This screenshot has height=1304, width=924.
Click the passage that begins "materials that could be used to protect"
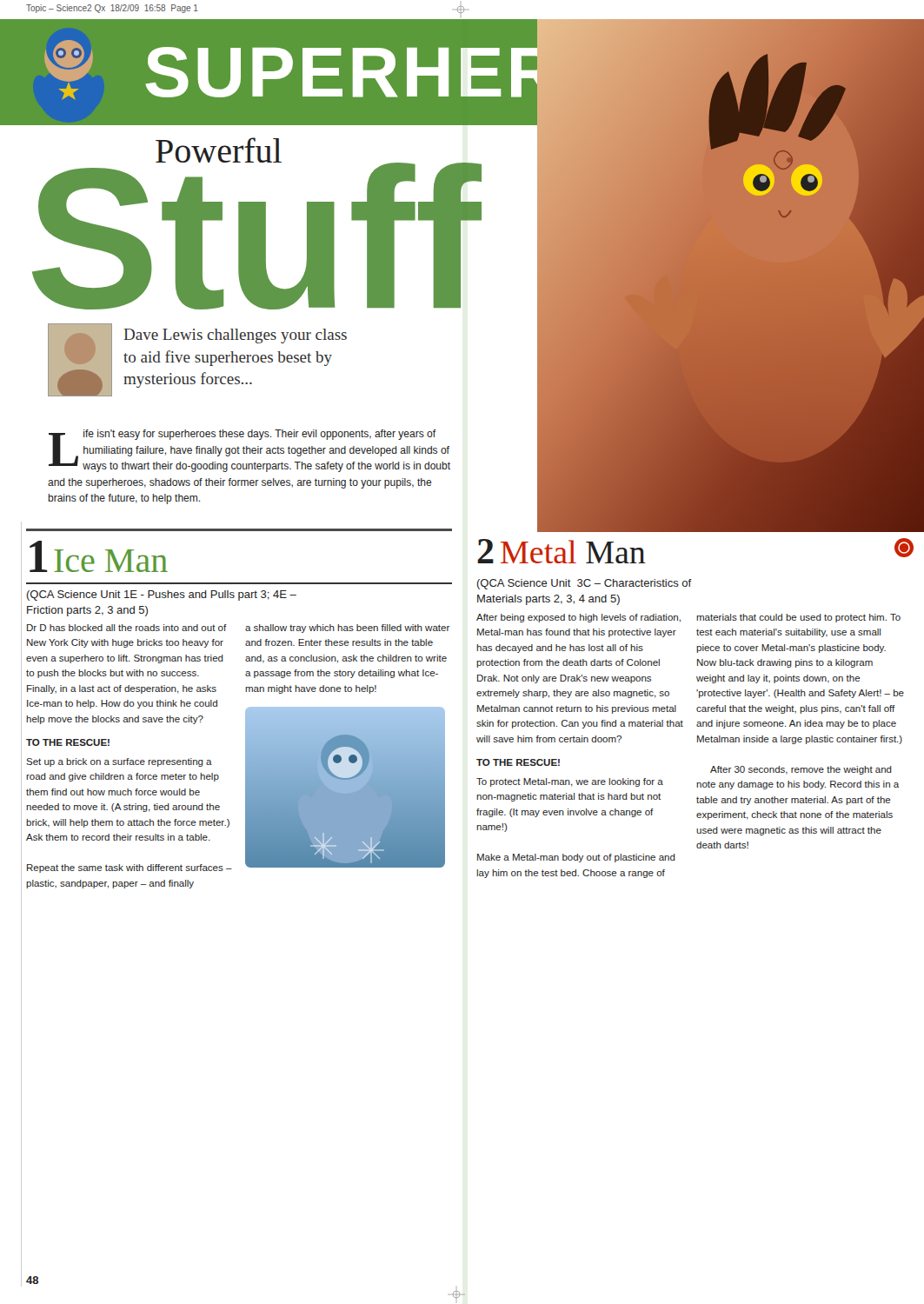tap(800, 731)
